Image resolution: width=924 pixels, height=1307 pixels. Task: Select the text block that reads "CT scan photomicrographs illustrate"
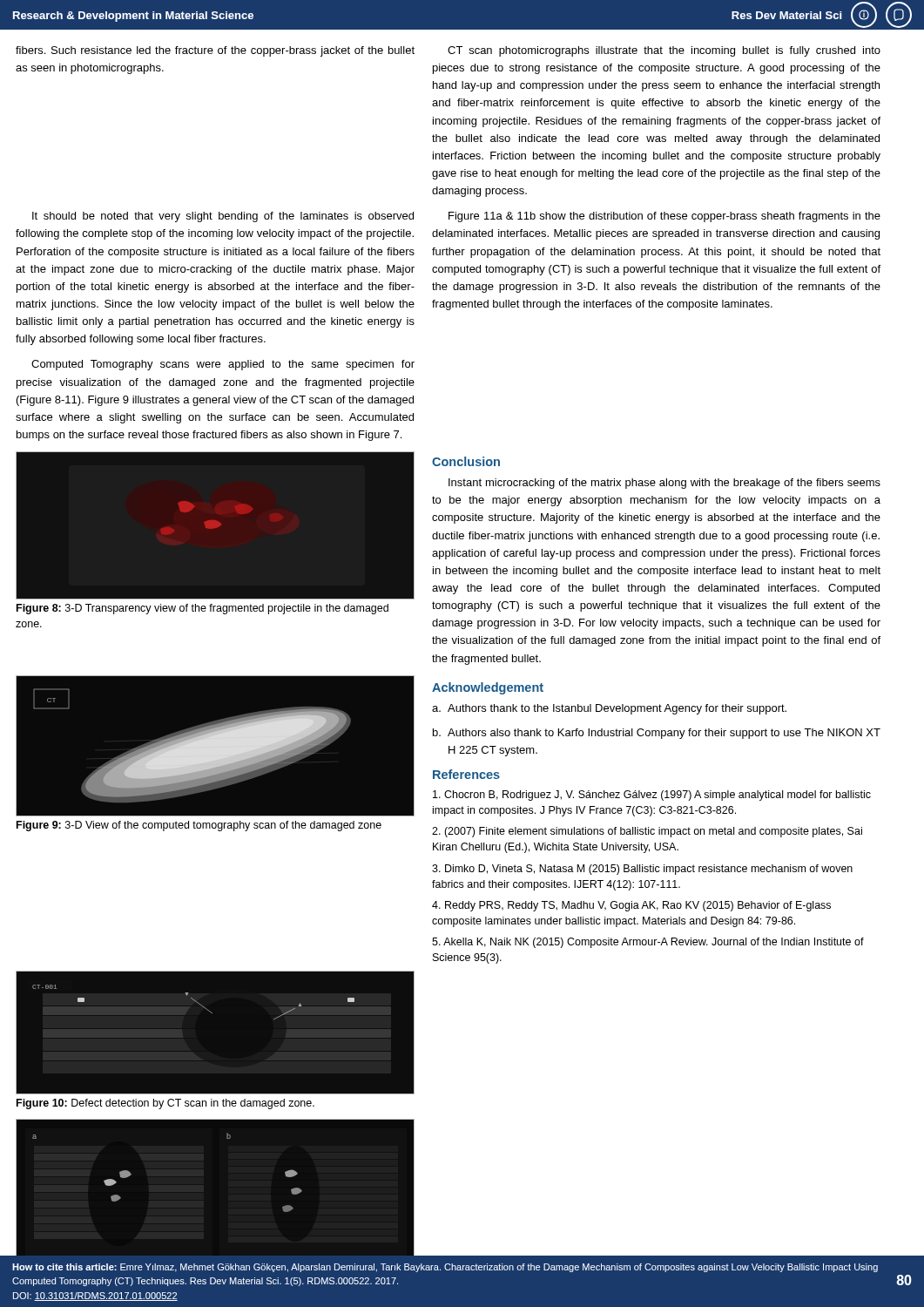click(x=656, y=121)
